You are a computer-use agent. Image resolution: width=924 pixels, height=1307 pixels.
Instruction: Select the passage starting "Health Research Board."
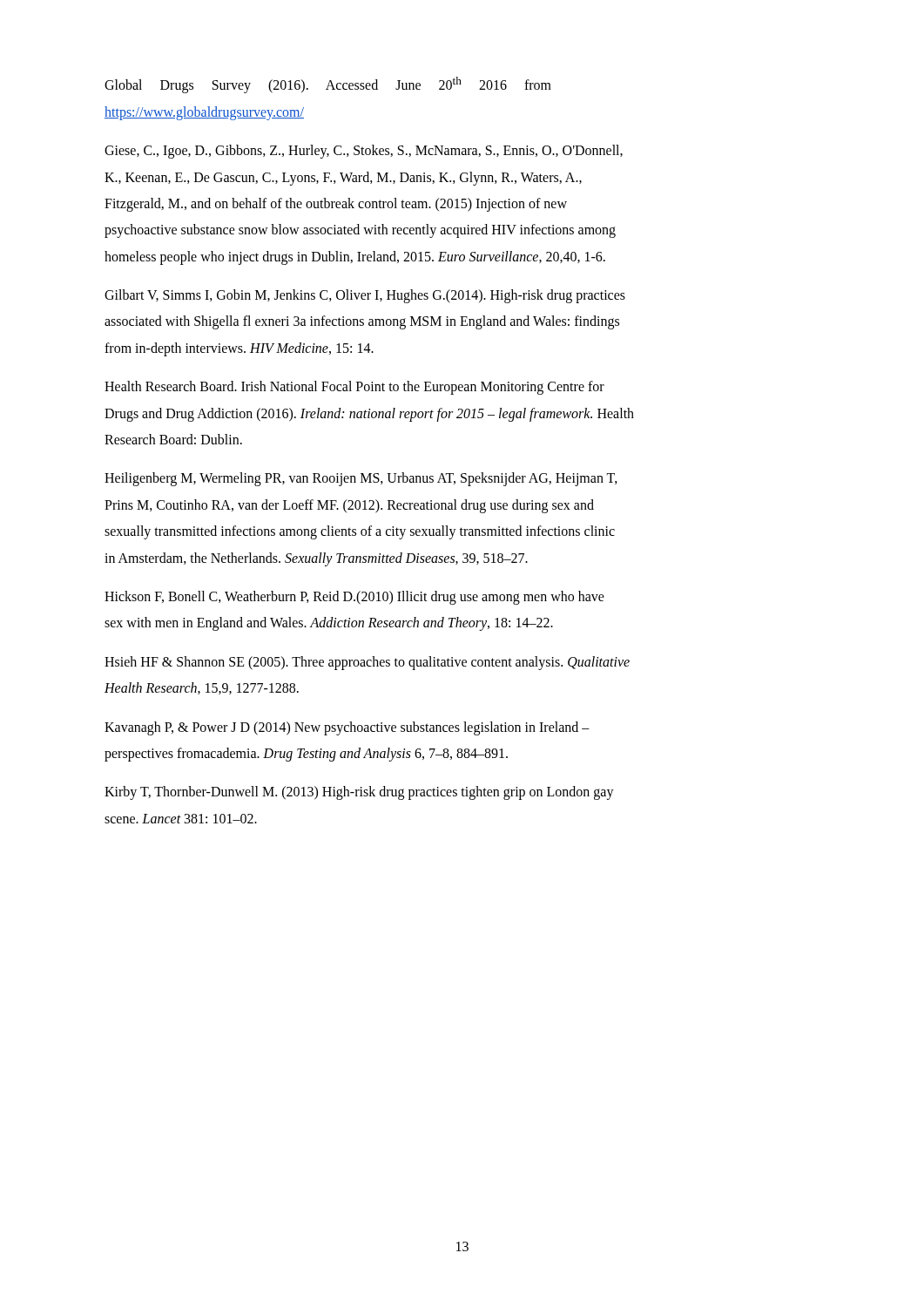pos(369,413)
